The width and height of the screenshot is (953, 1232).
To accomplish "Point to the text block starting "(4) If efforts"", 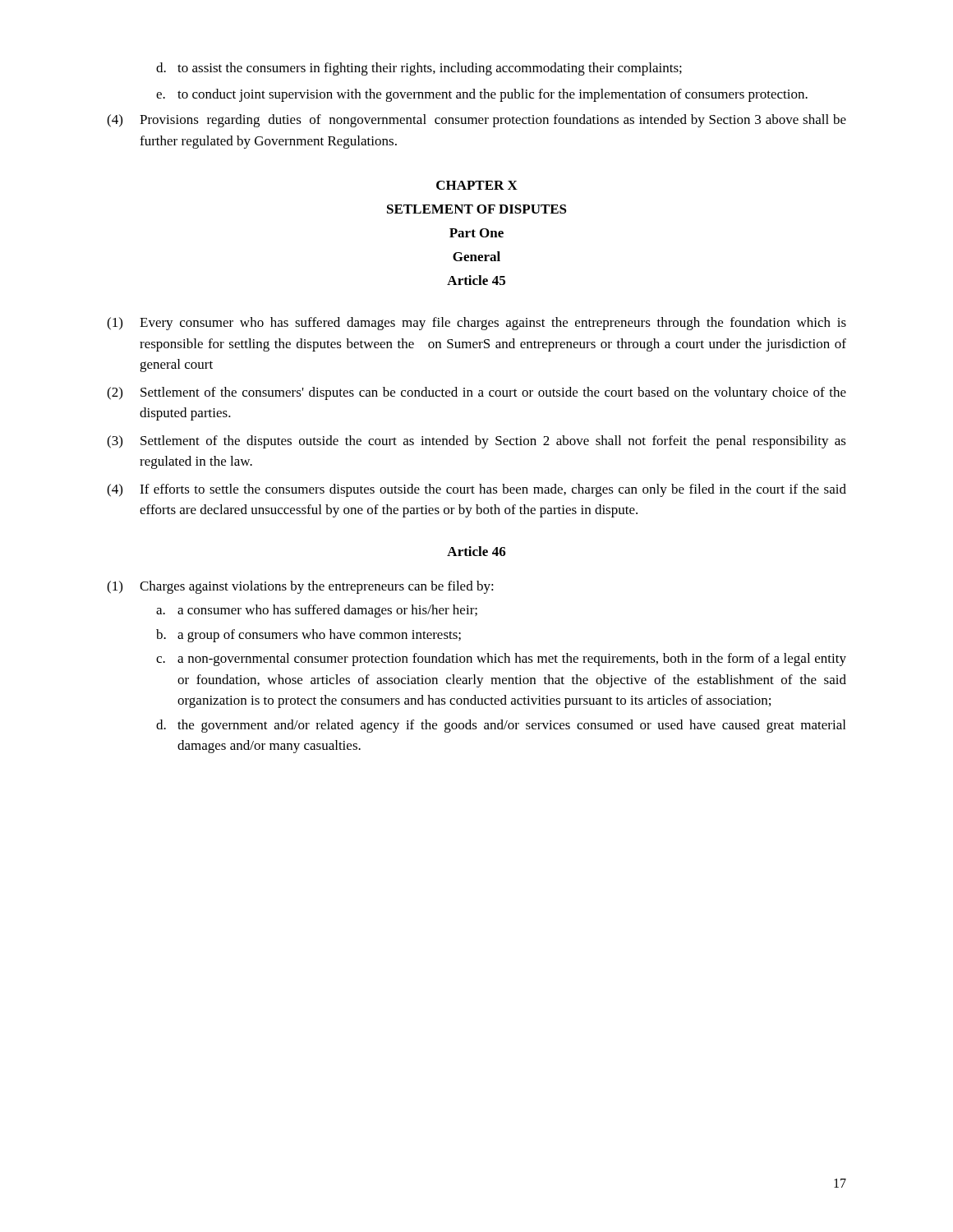I will click(x=476, y=500).
